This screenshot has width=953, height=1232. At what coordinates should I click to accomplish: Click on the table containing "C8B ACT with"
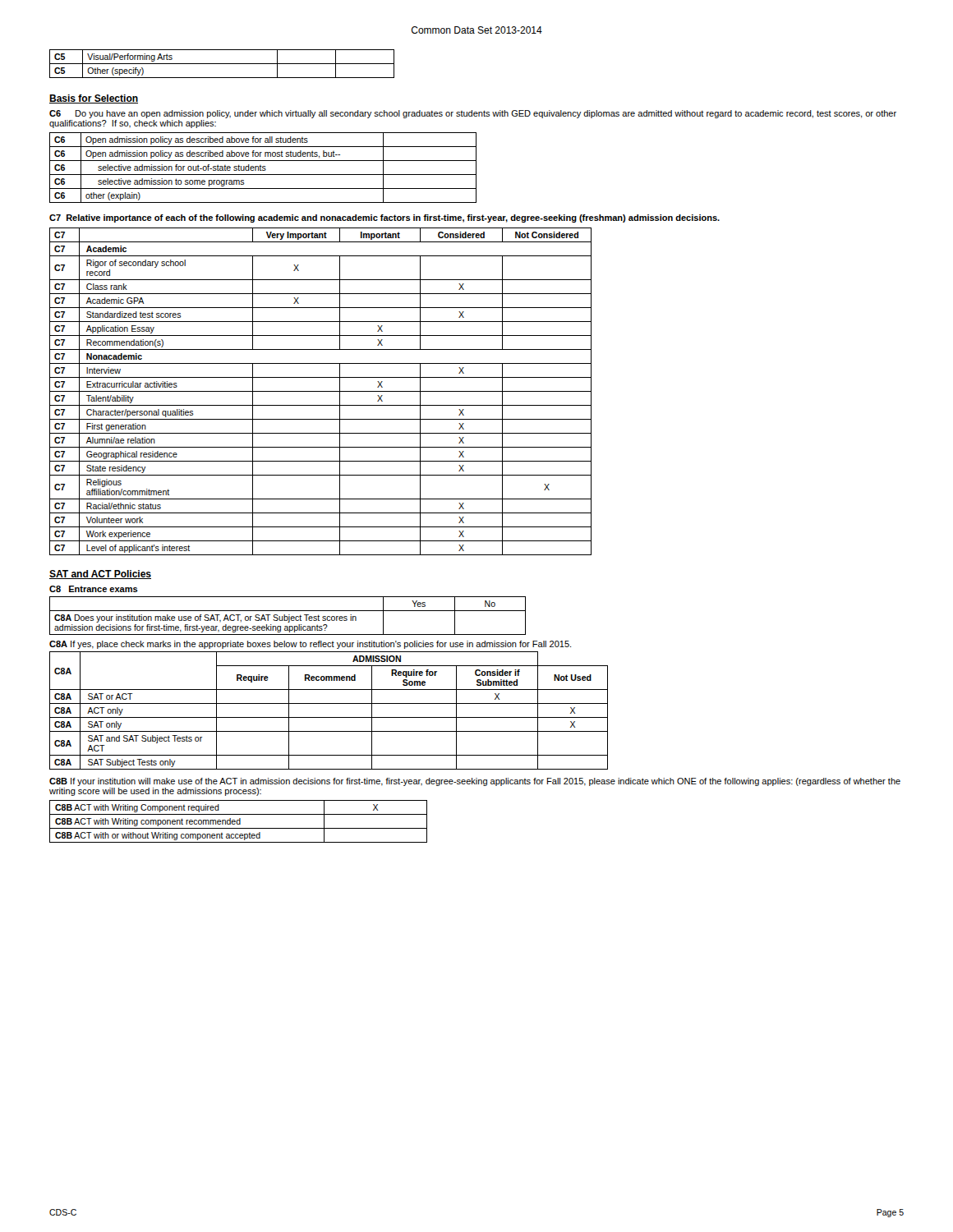(x=476, y=821)
